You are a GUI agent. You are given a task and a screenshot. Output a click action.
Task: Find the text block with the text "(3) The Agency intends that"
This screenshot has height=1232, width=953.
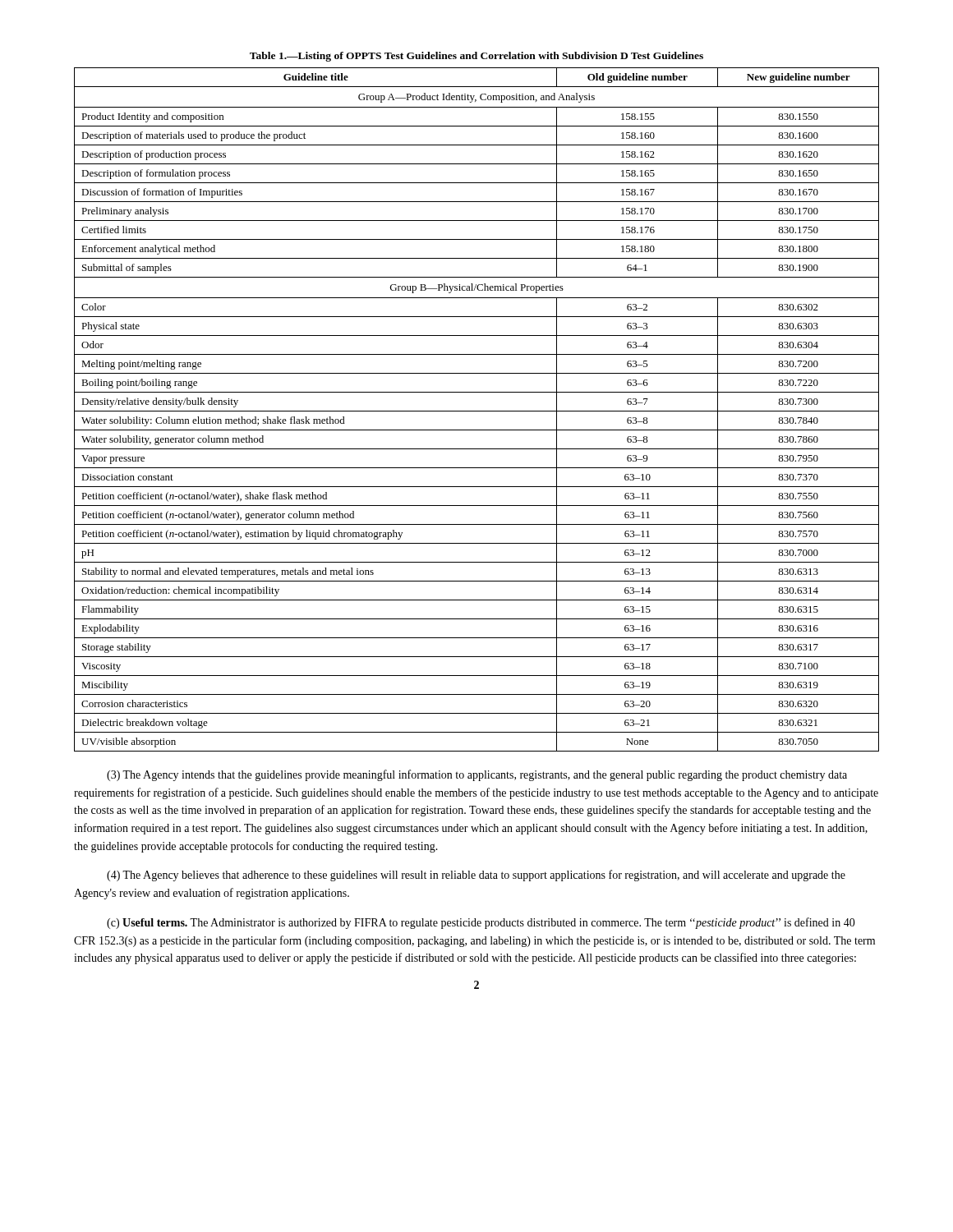tap(476, 811)
